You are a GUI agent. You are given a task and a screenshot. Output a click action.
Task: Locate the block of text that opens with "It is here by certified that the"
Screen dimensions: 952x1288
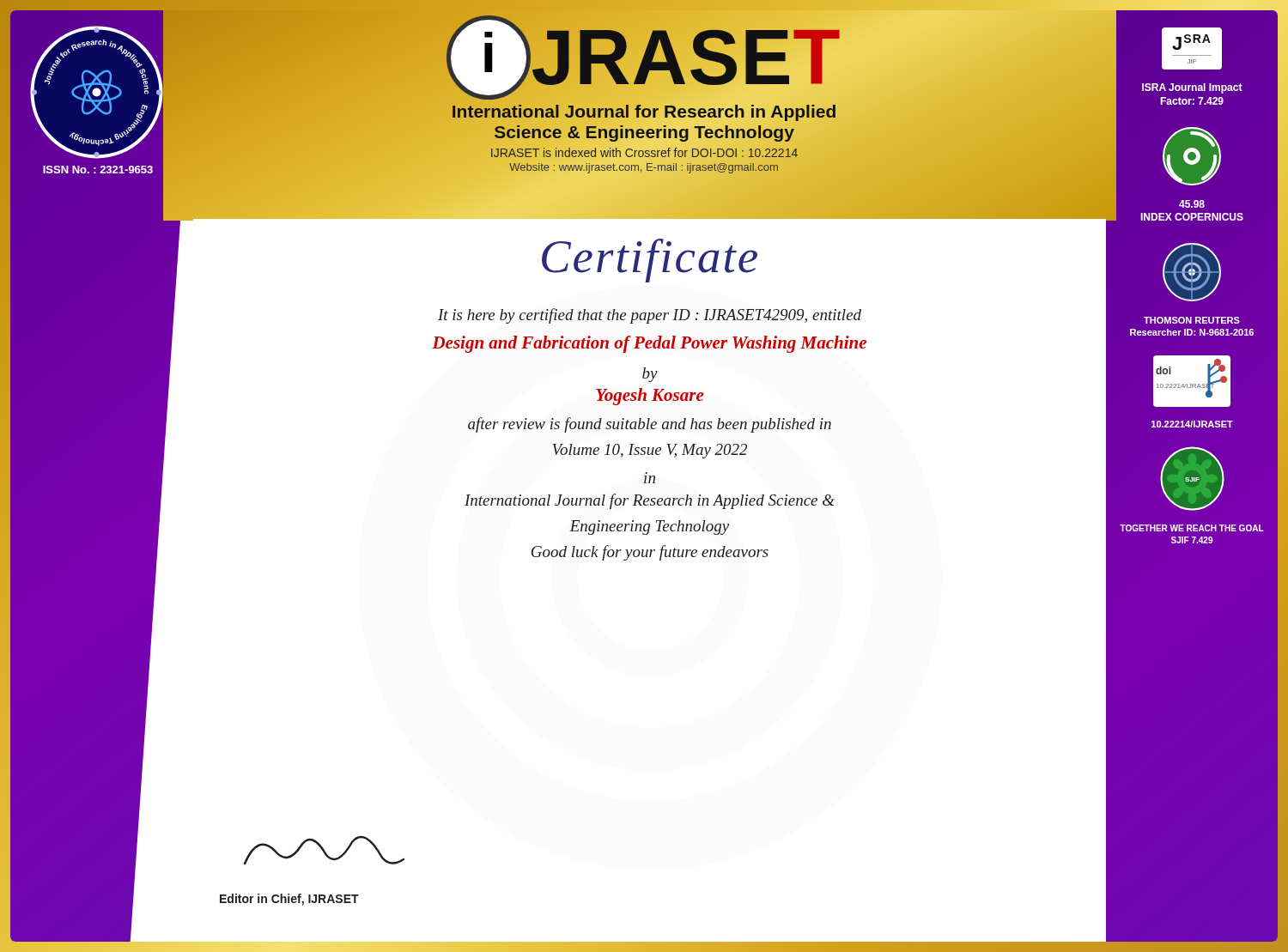[x=650, y=315]
